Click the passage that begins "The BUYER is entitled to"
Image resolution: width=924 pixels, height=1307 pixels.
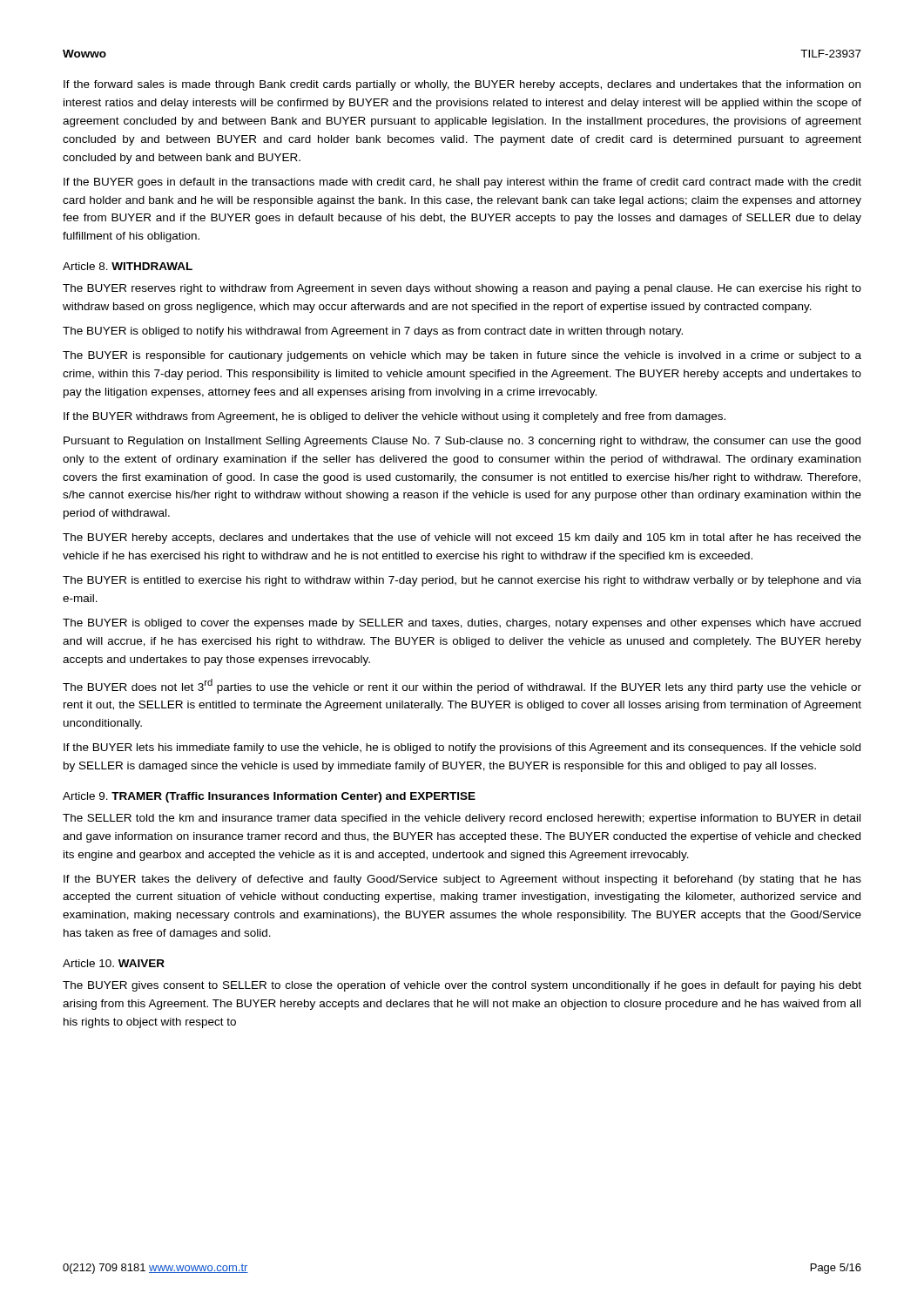[462, 589]
